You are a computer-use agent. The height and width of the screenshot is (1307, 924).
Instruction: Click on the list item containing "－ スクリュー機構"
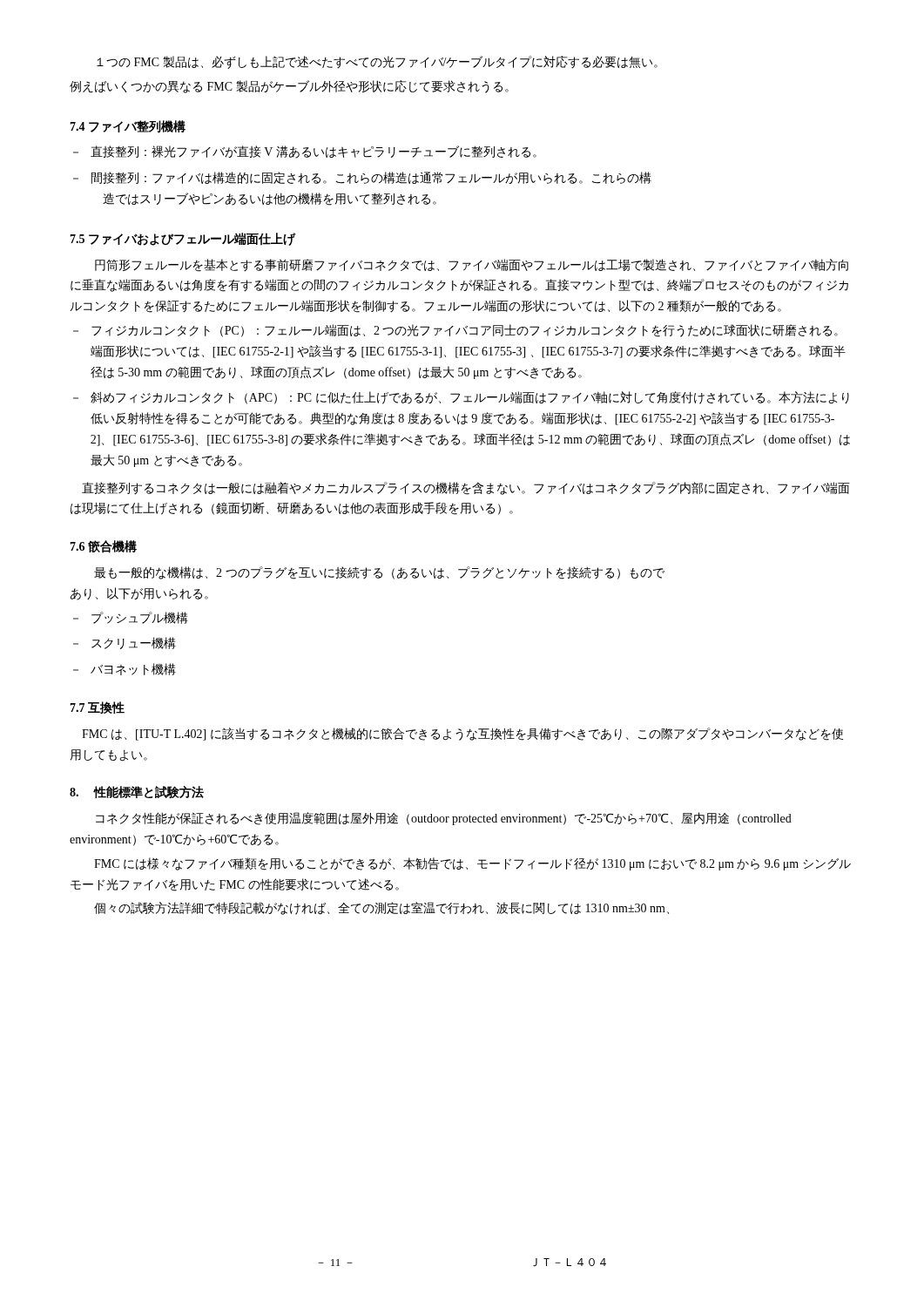[125, 643]
